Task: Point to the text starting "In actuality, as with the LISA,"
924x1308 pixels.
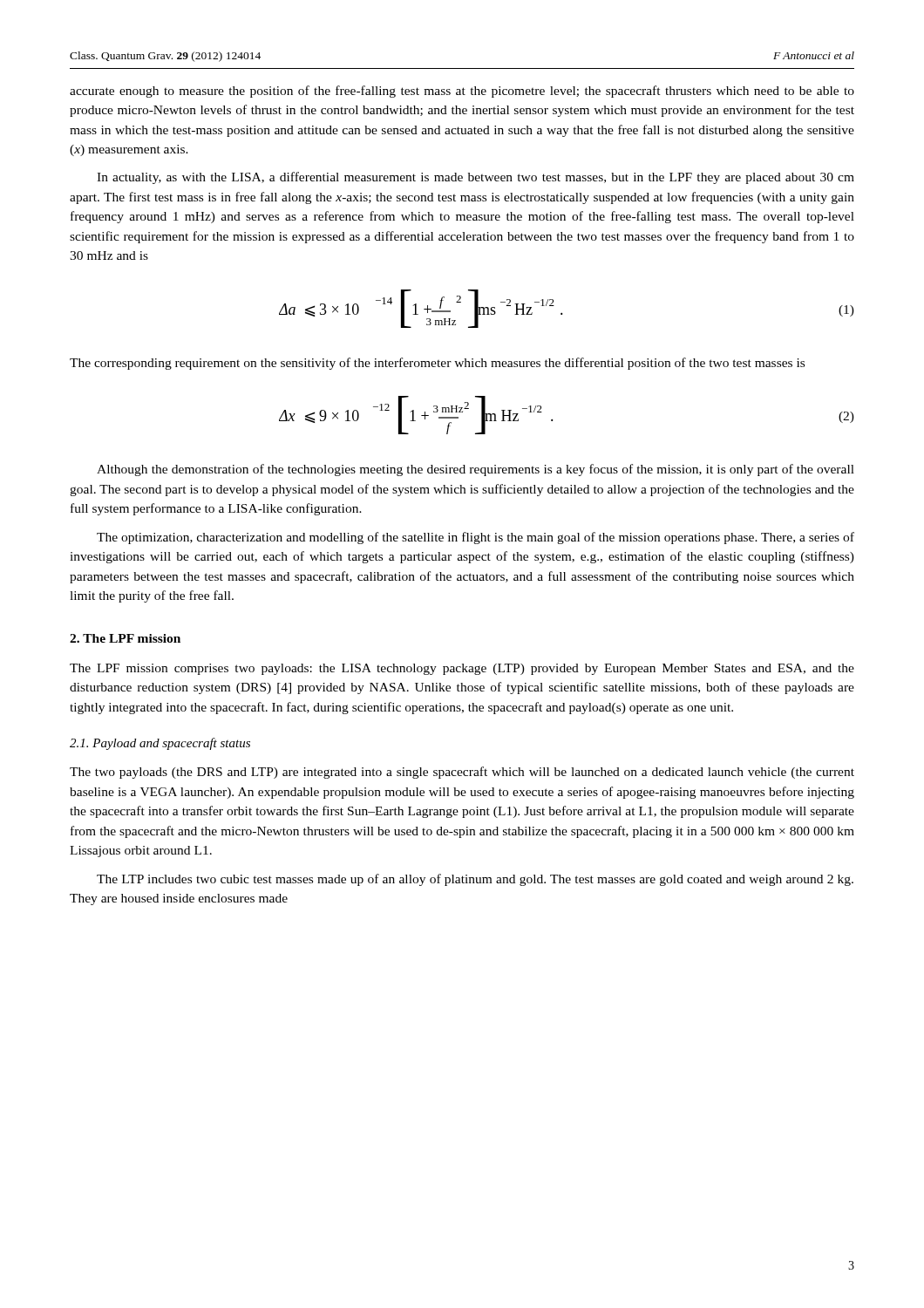Action: (462, 217)
